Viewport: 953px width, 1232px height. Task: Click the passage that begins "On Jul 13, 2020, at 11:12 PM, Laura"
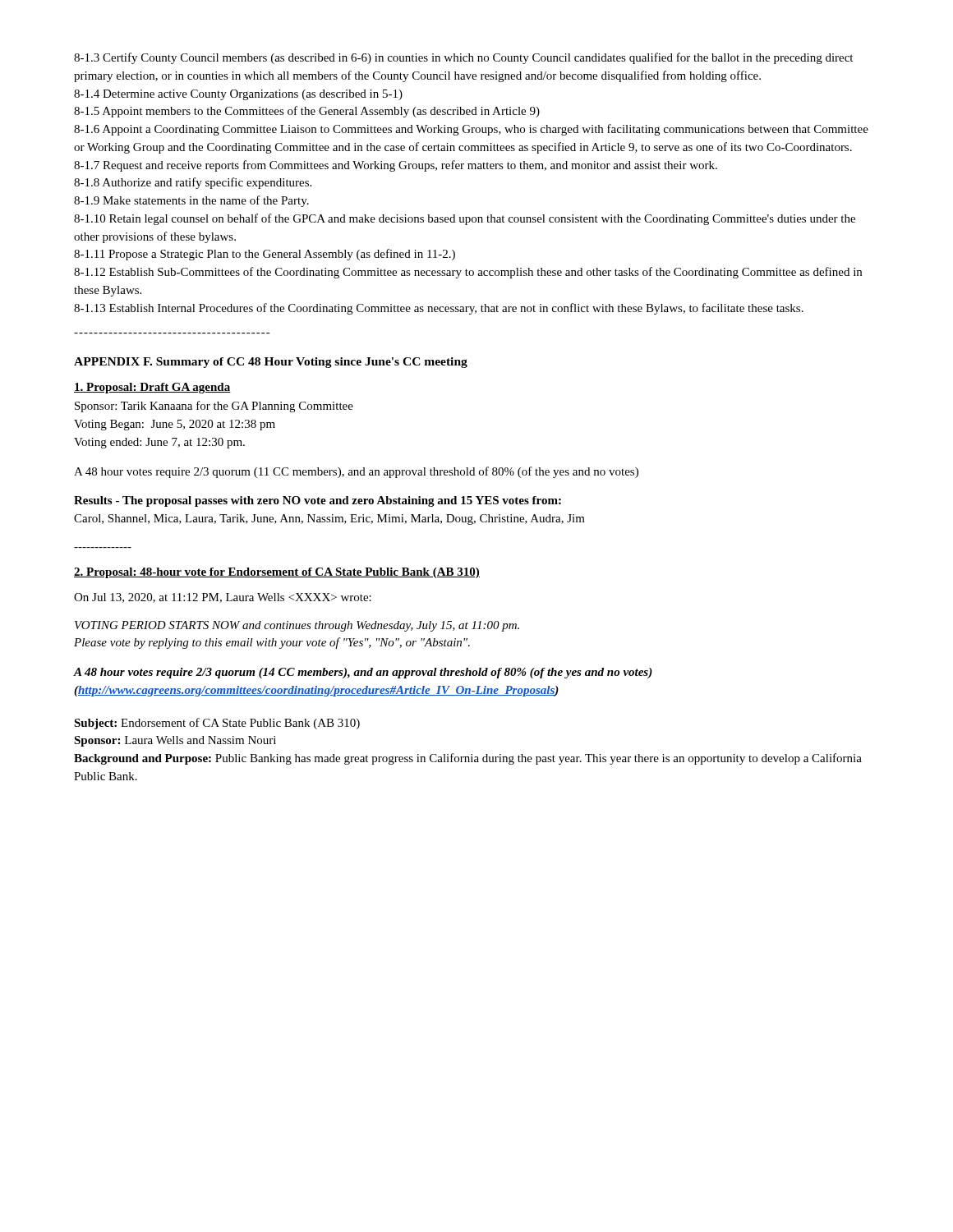223,597
